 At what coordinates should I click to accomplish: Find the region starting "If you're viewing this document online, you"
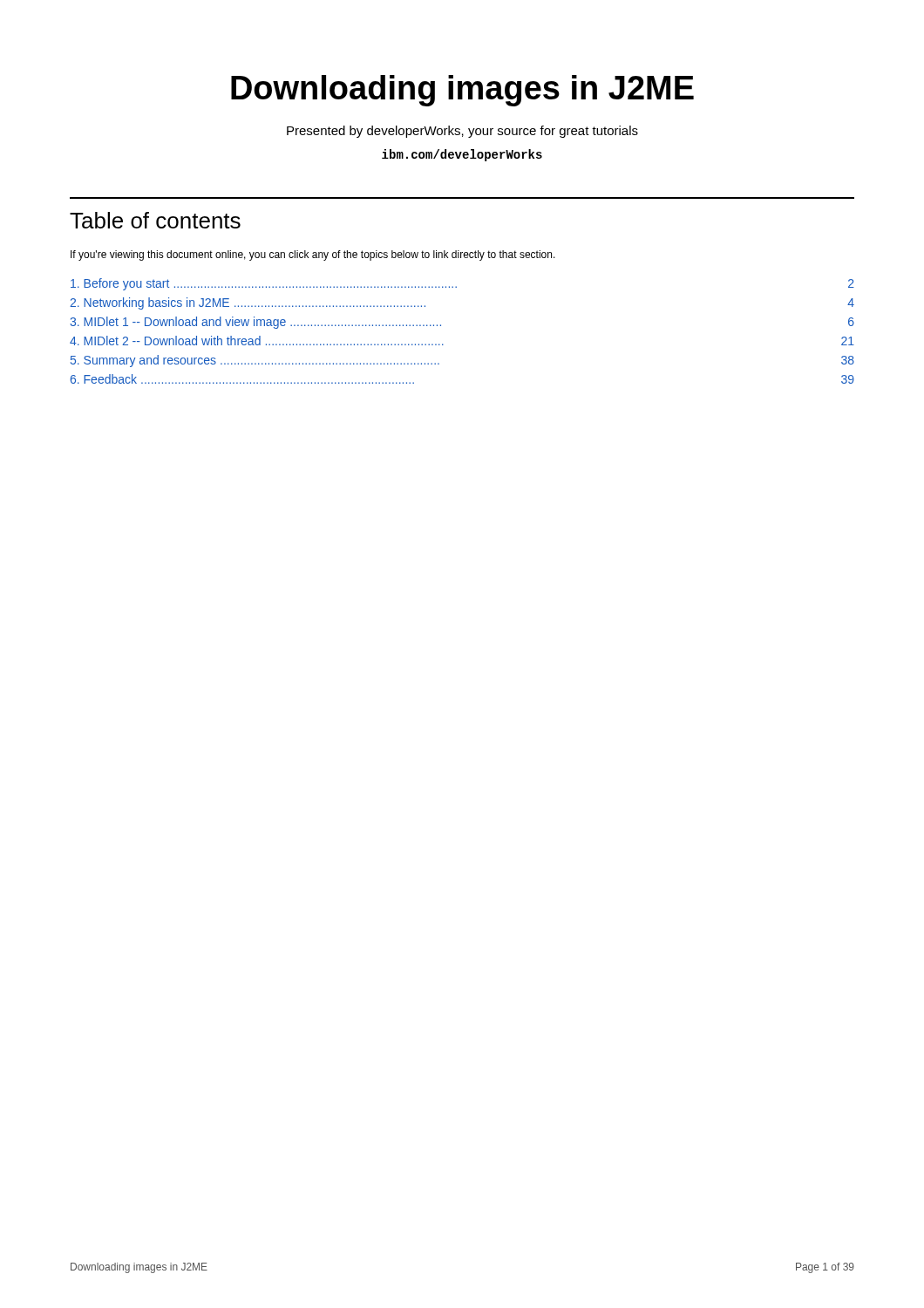(313, 255)
